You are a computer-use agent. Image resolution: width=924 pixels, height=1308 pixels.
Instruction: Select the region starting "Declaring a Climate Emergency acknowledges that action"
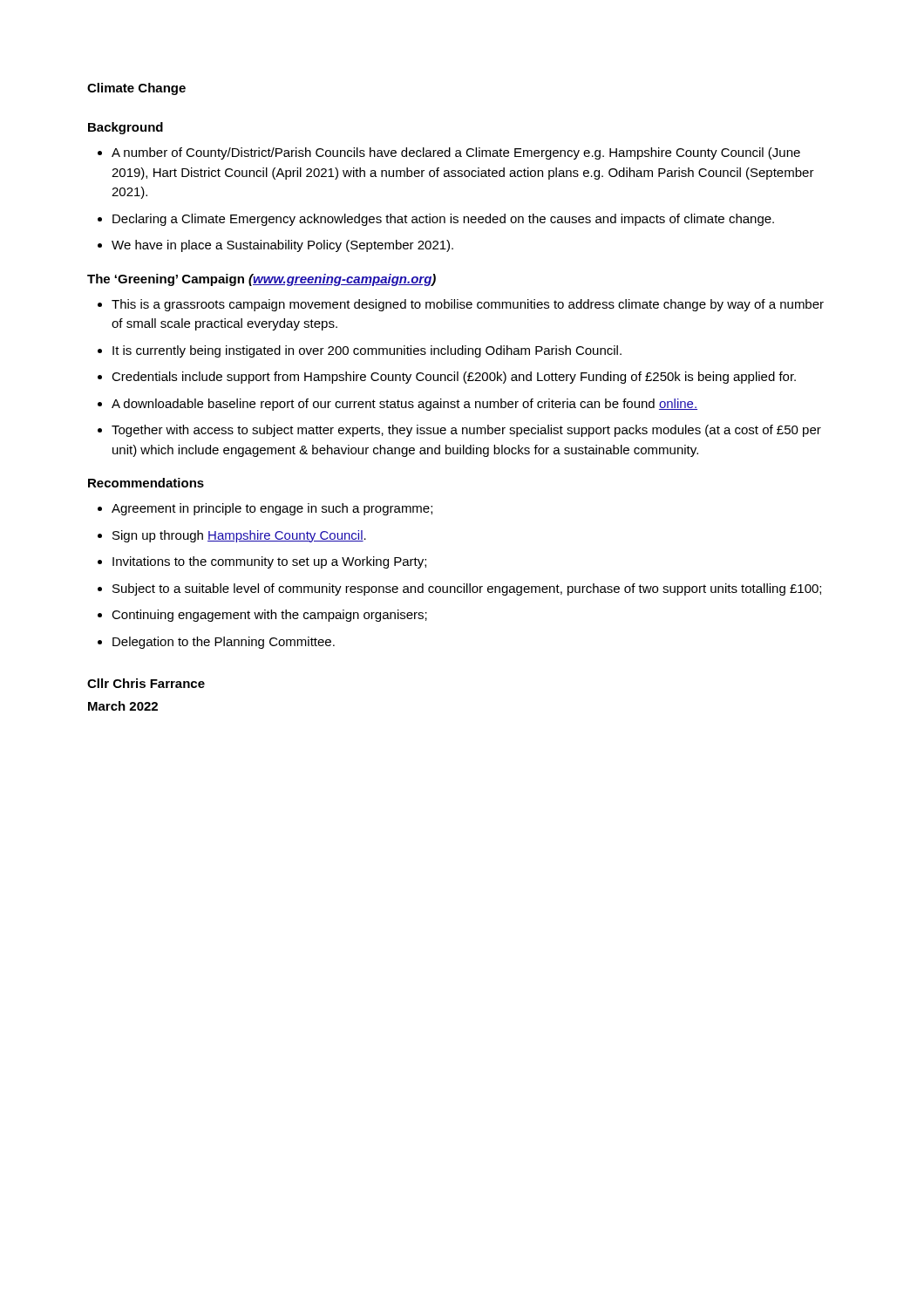pos(443,218)
